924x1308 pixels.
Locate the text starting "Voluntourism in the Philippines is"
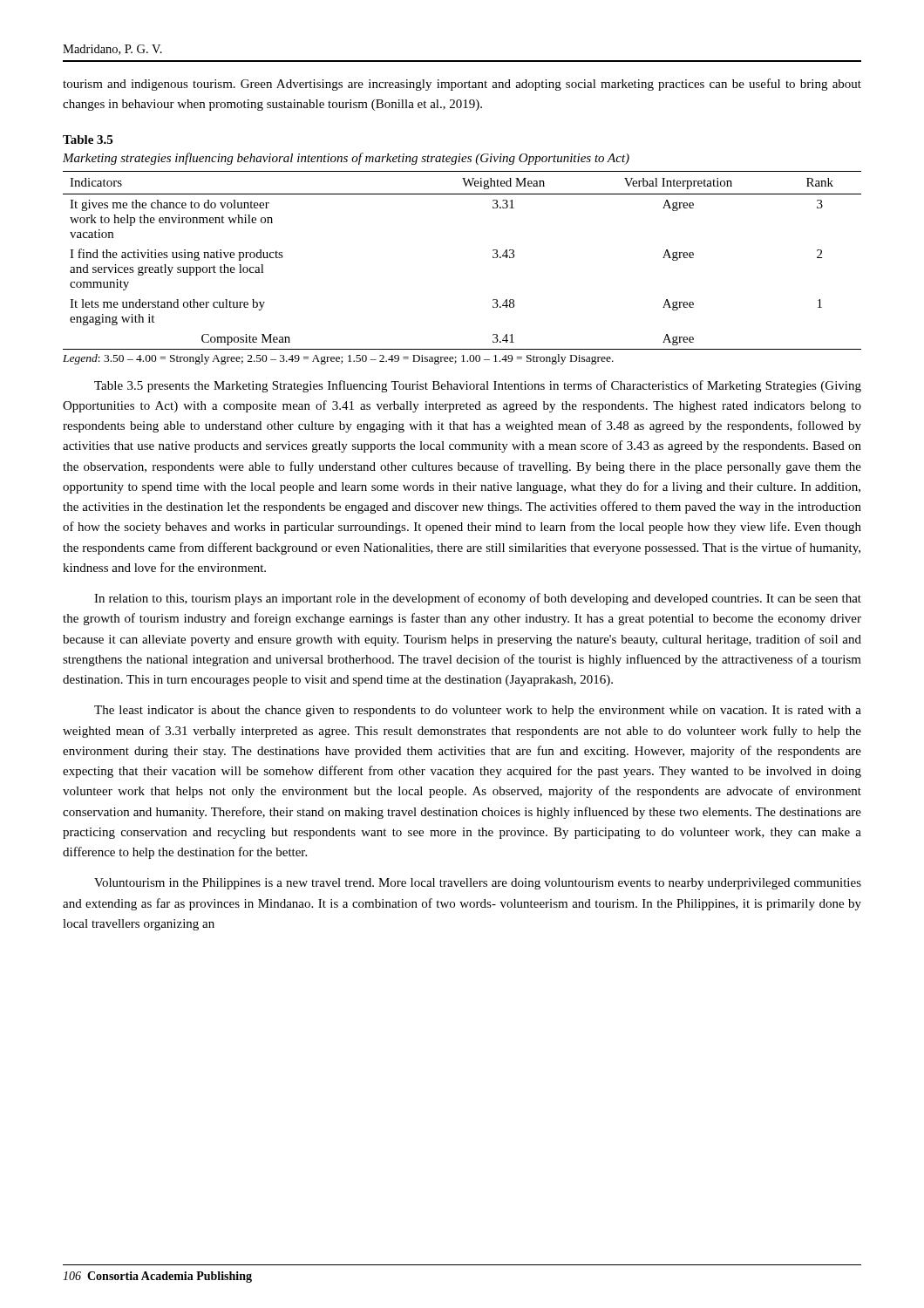(462, 903)
